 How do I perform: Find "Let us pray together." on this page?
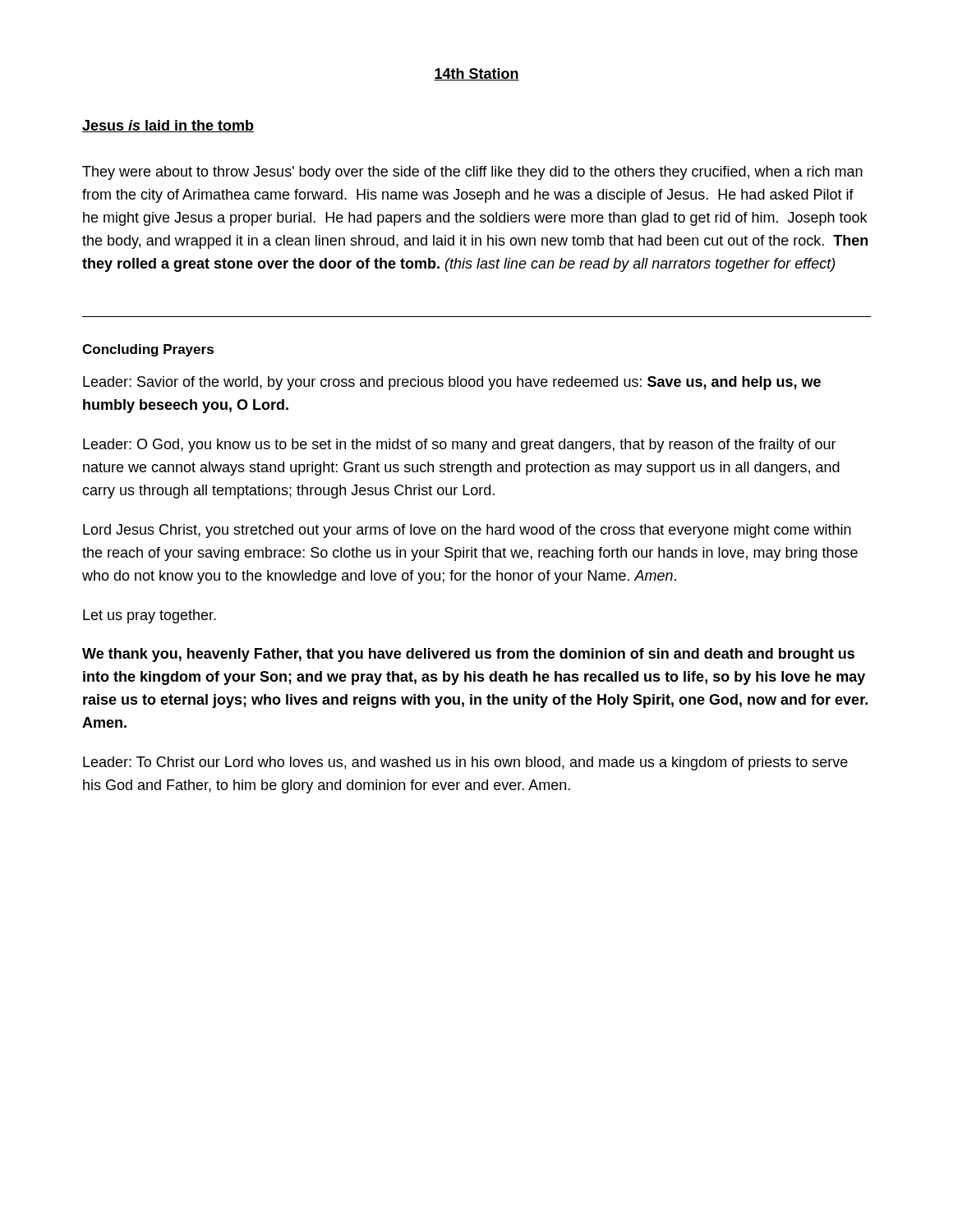tap(150, 615)
